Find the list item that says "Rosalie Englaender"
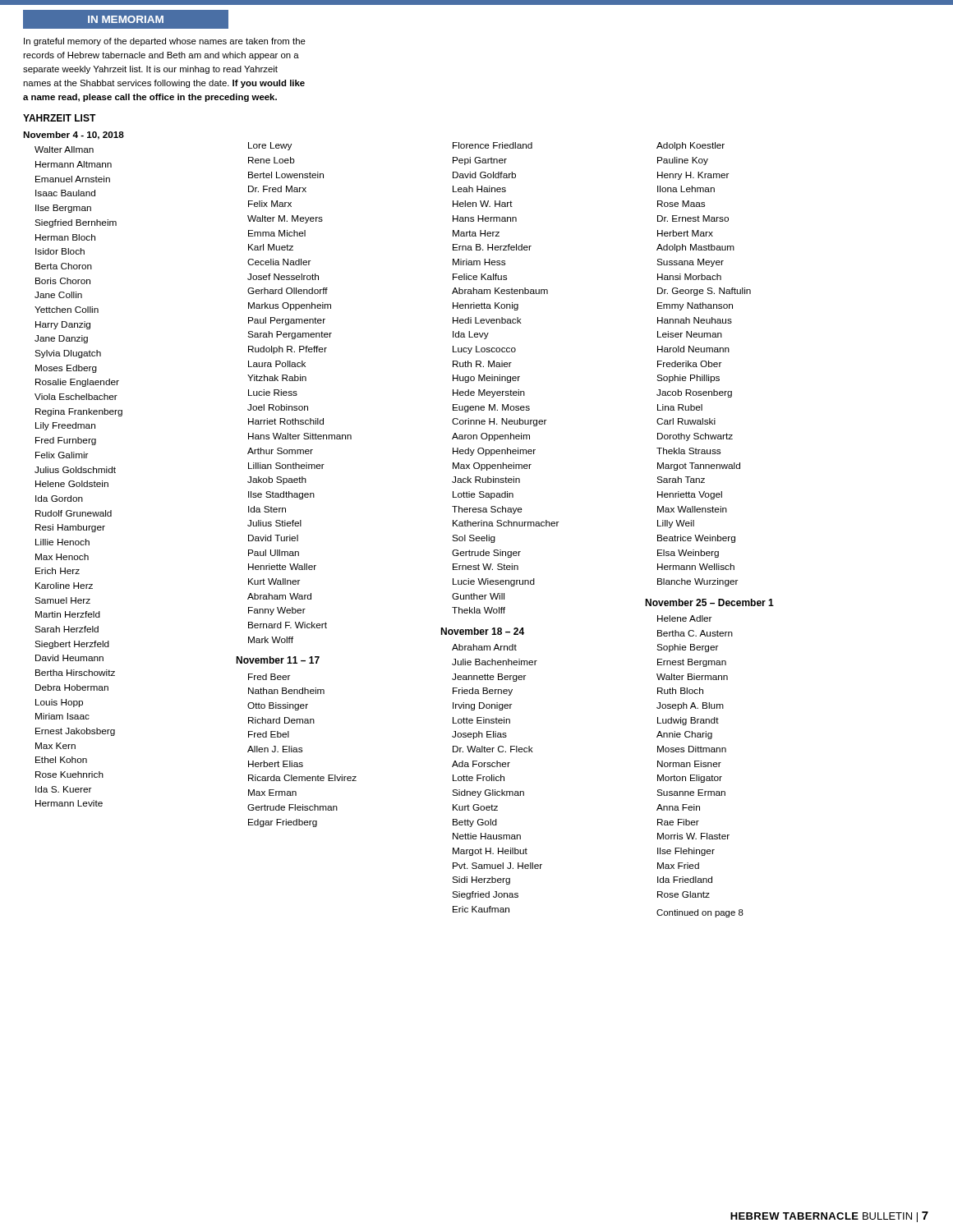 tap(77, 382)
